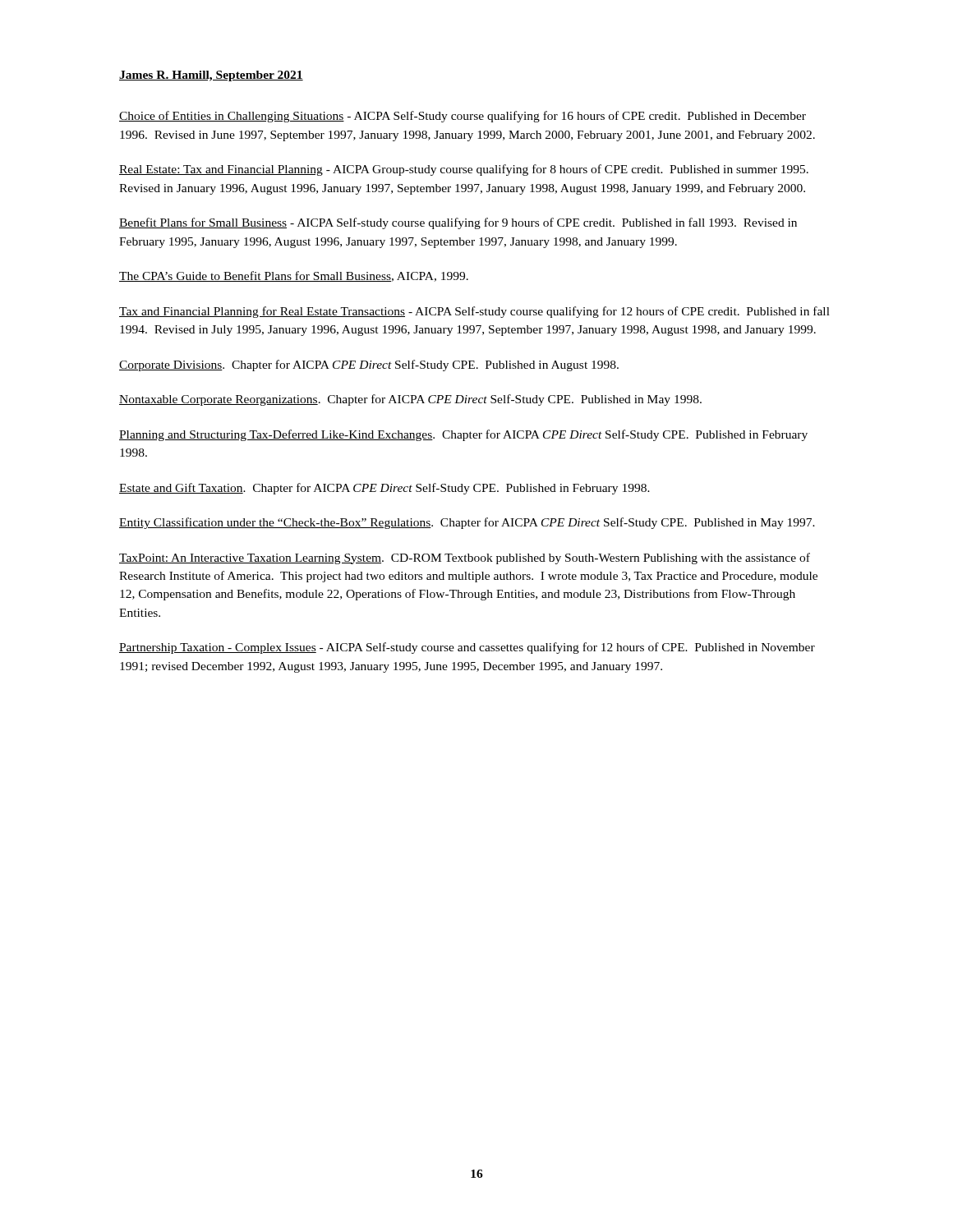
Task: Navigate to the region starting "Benefit Plans for Small Business - AICPA Self-study"
Action: pyautogui.click(x=458, y=232)
